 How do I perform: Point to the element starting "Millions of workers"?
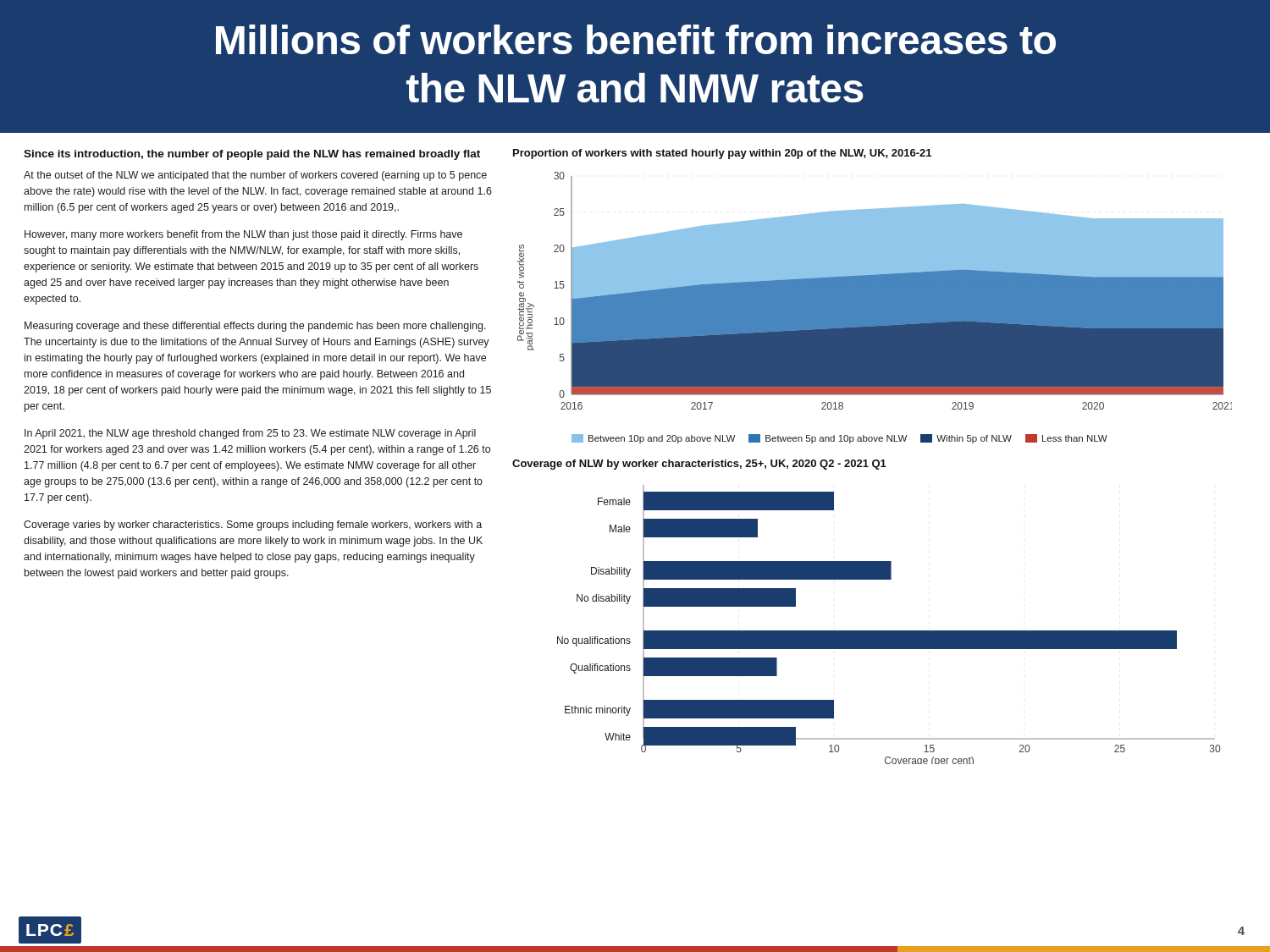pos(635,65)
